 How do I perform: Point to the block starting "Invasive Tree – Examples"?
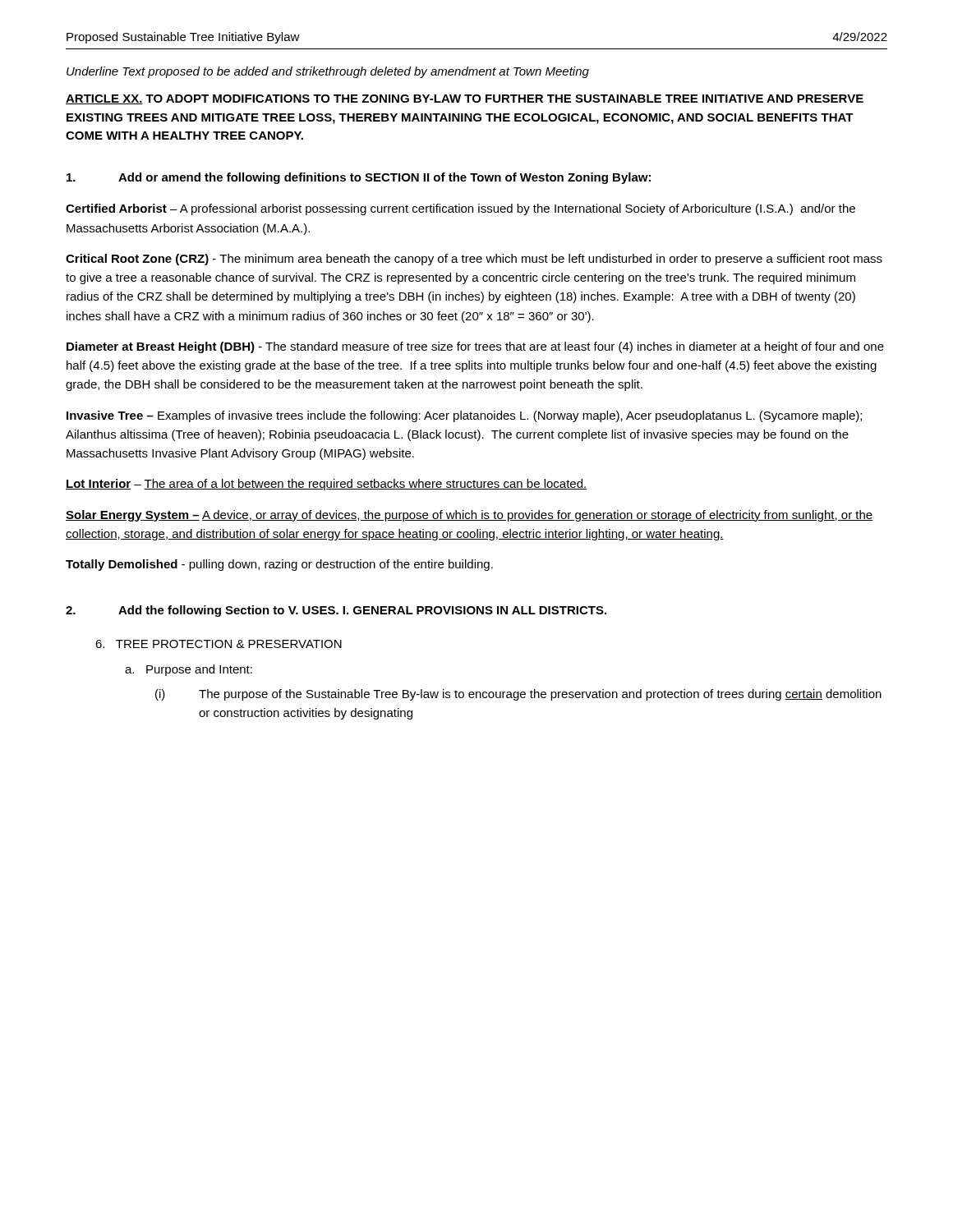[464, 434]
